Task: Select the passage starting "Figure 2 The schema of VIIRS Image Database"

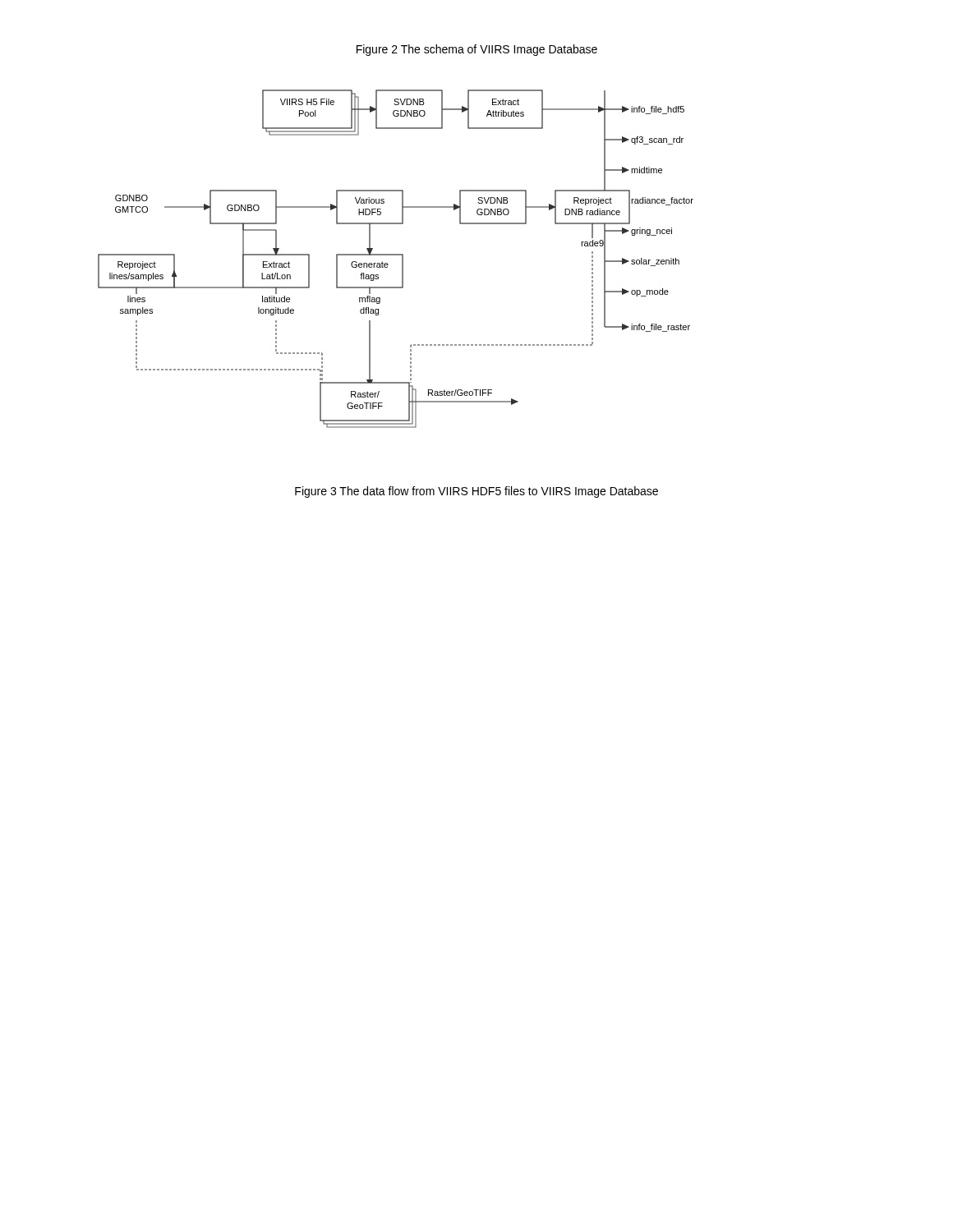Action: pyautogui.click(x=476, y=49)
